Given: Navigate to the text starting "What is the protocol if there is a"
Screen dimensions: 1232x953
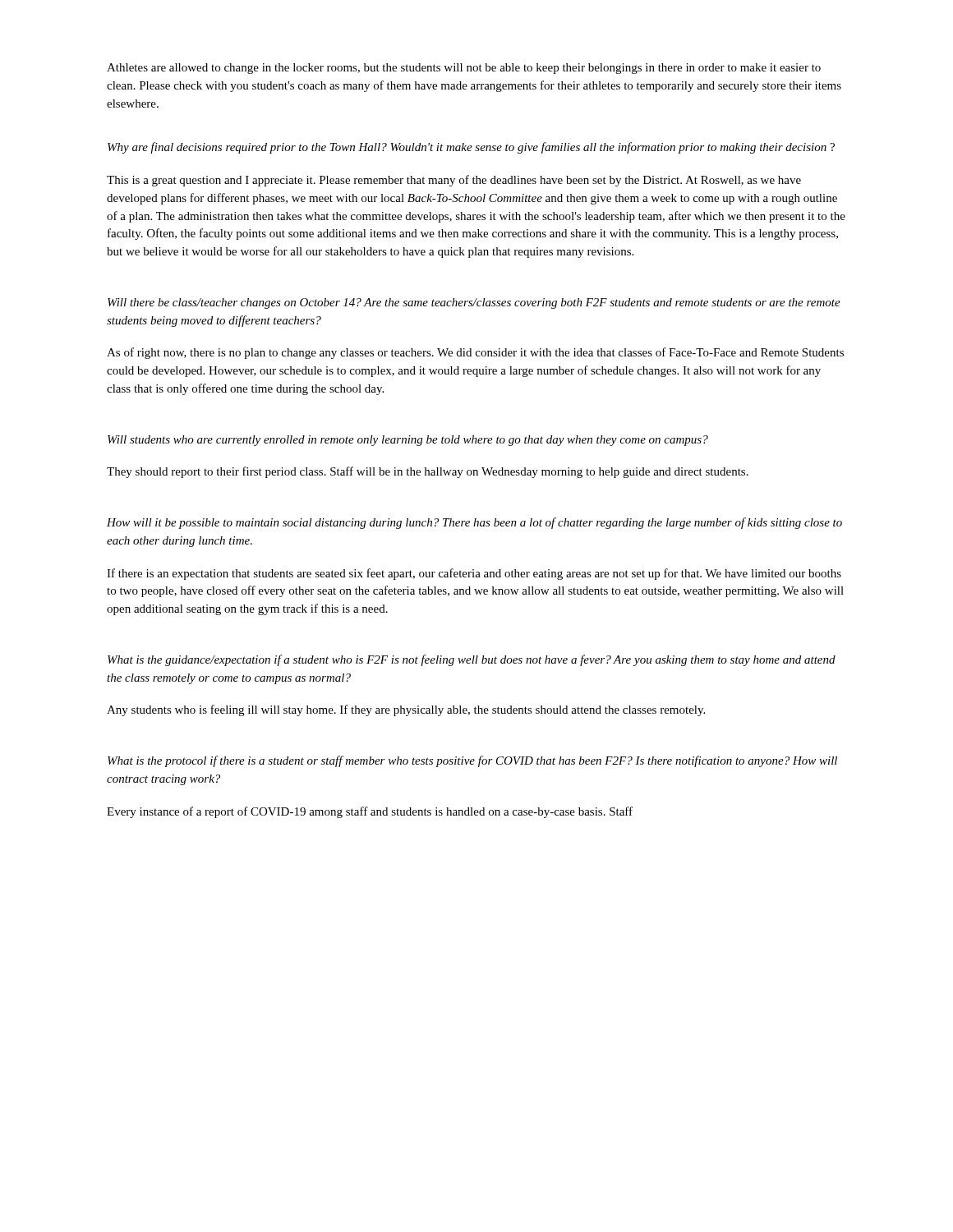Looking at the screenshot, I should click(x=476, y=770).
